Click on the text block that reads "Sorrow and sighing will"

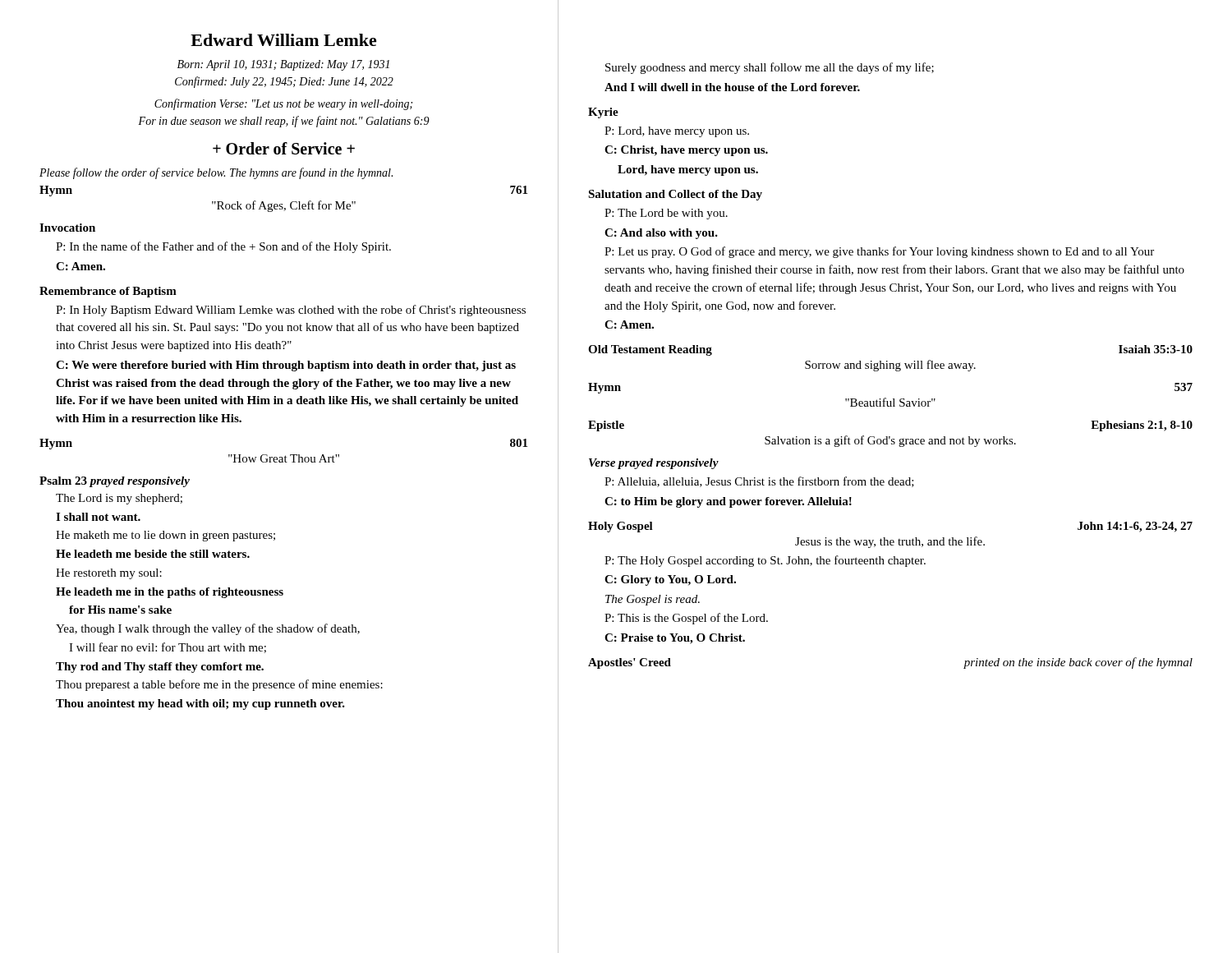pyautogui.click(x=890, y=365)
